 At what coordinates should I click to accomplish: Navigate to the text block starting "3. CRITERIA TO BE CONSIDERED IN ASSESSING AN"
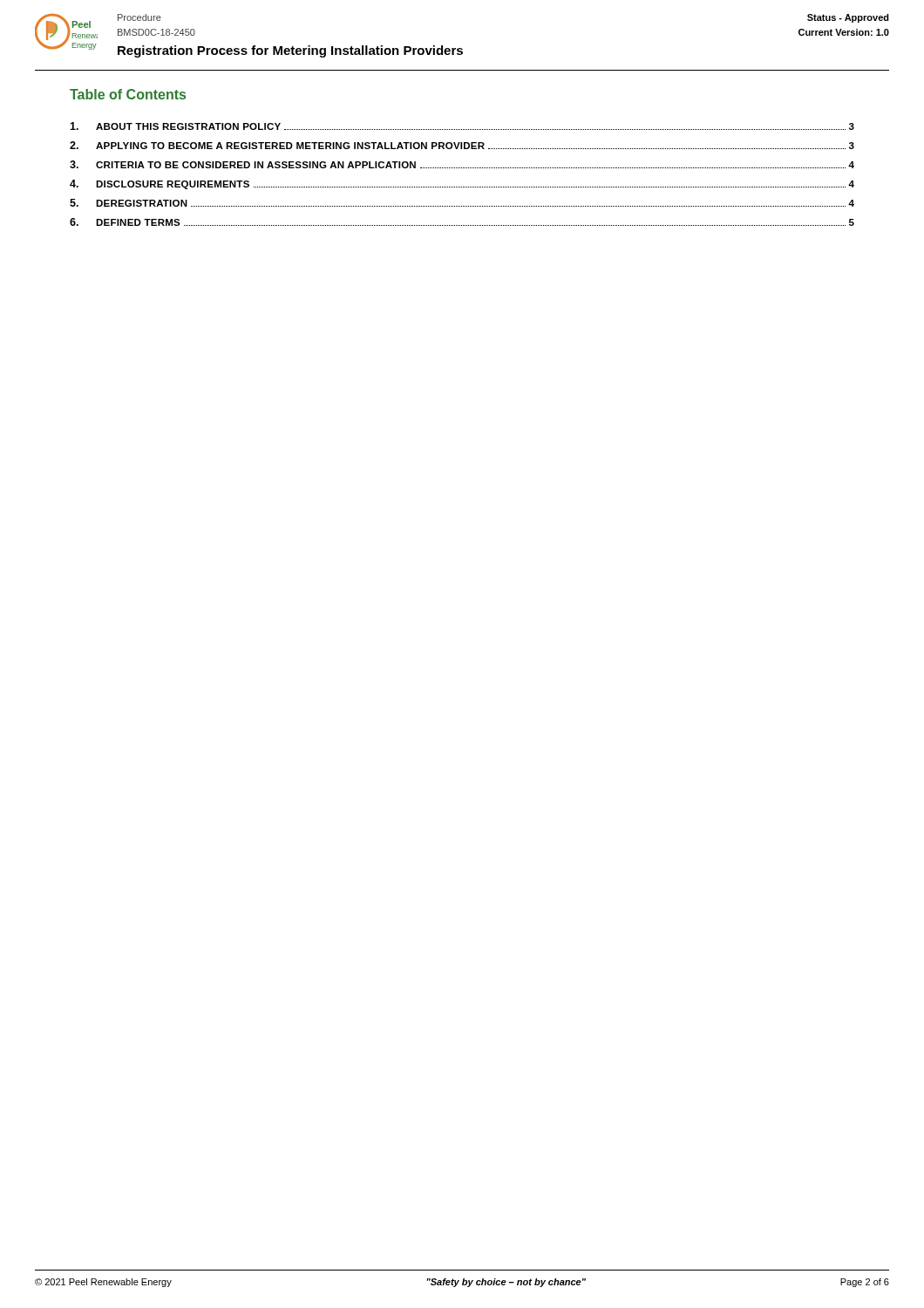(x=462, y=165)
